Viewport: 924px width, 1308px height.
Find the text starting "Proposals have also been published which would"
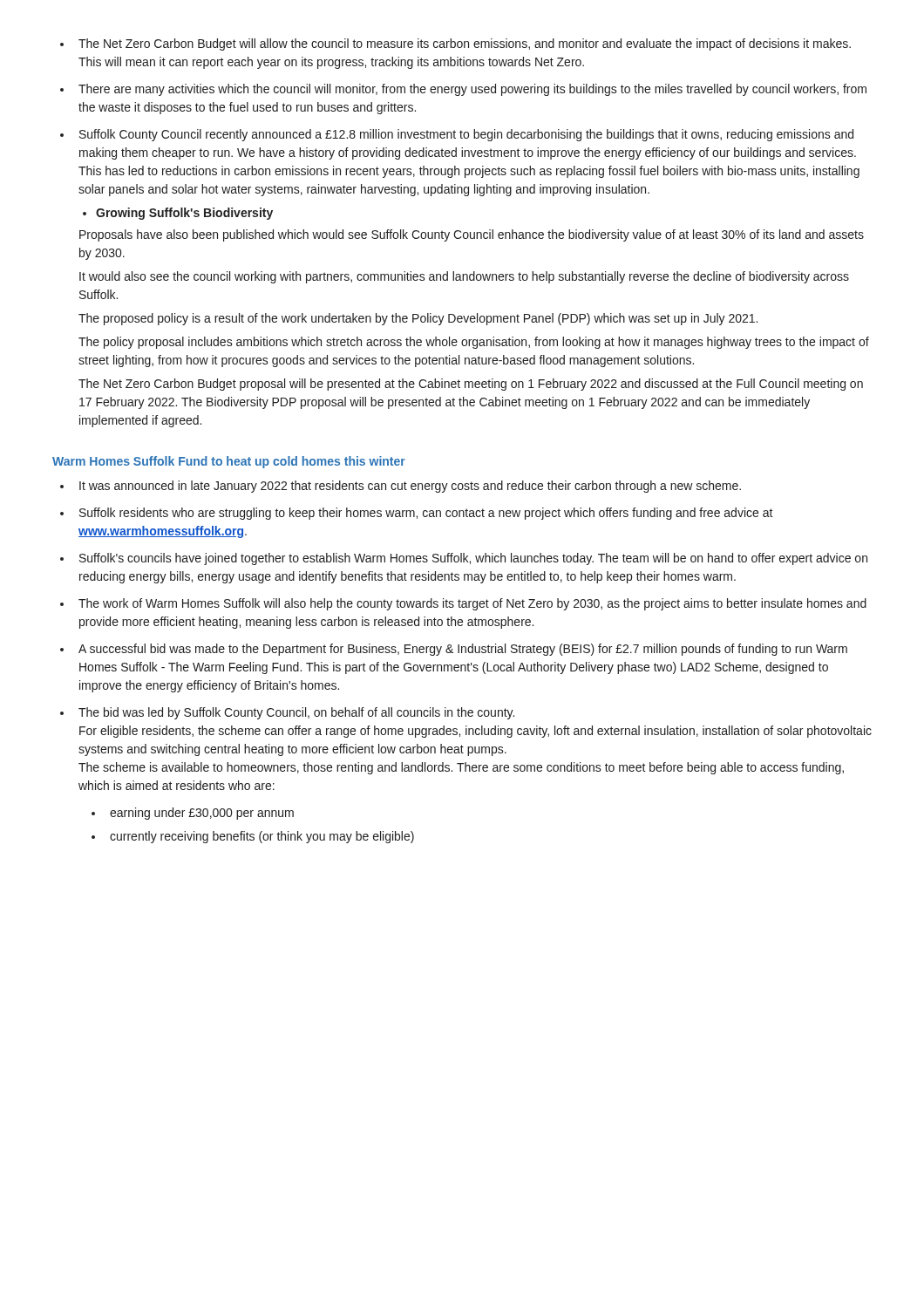pyautogui.click(x=471, y=244)
